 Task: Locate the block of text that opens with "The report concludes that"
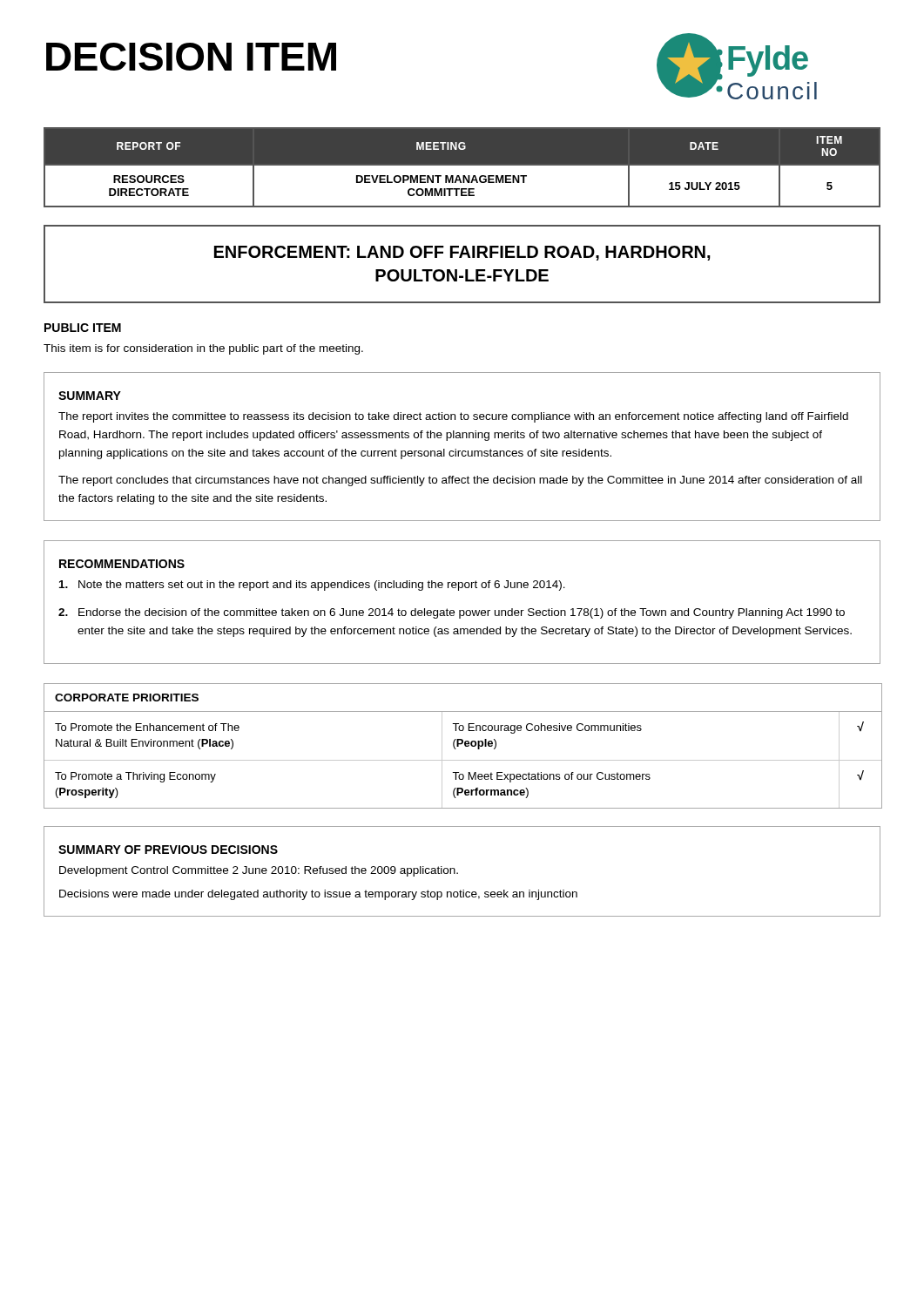(x=460, y=488)
